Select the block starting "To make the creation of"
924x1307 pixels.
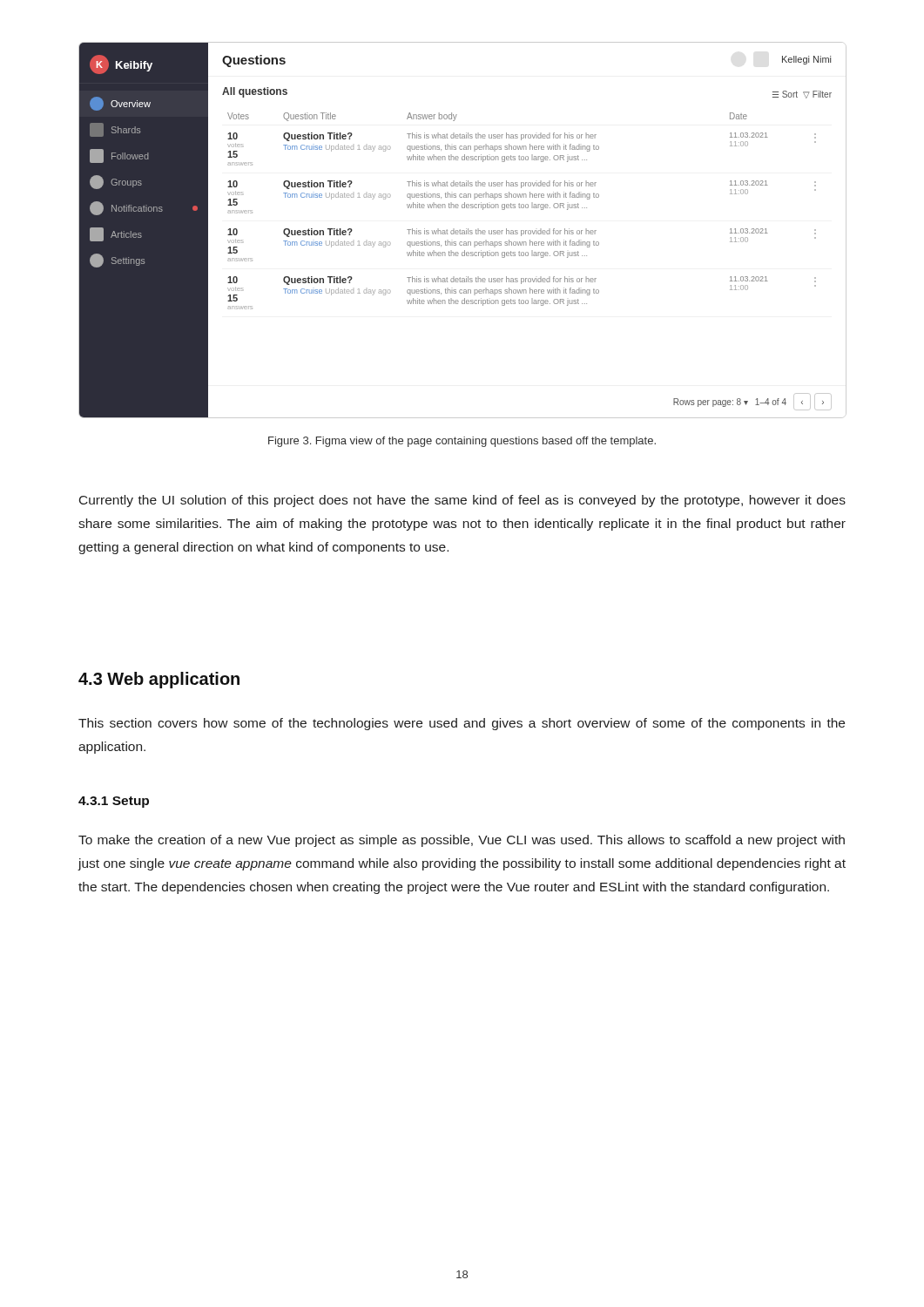tap(462, 863)
